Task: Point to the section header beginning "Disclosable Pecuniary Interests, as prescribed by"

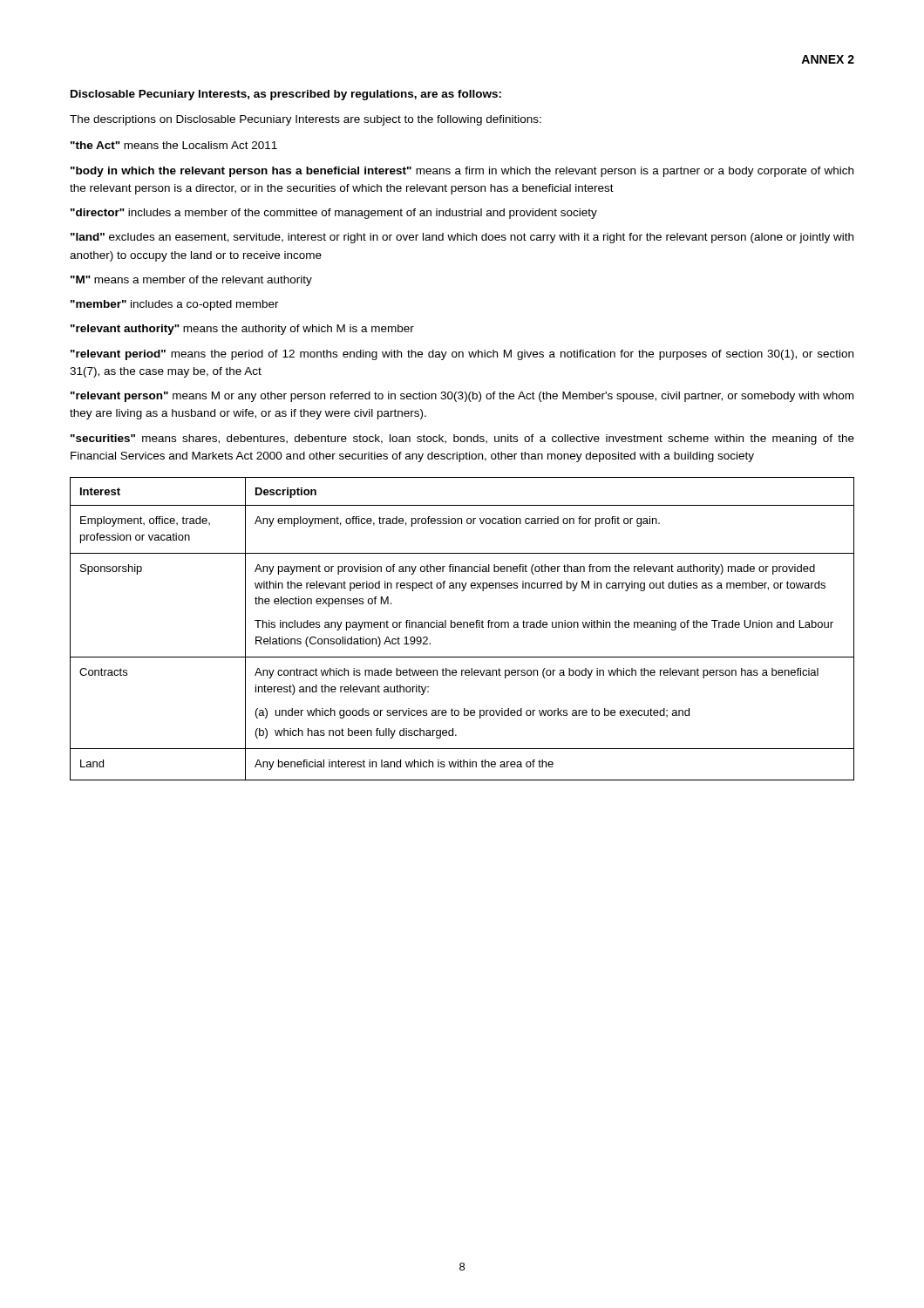Action: (286, 94)
